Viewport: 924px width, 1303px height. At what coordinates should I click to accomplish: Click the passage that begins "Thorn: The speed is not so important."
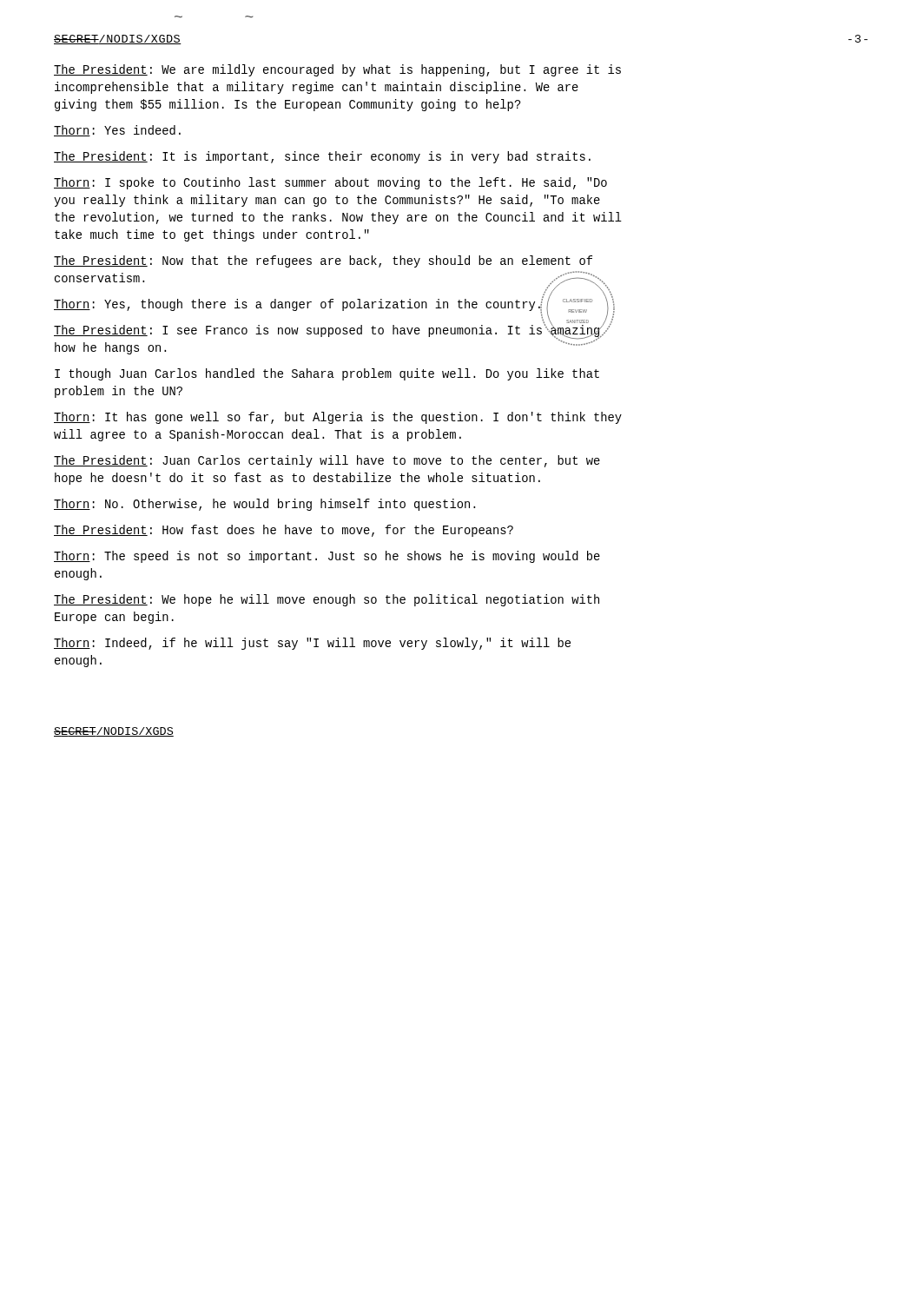pyautogui.click(x=327, y=566)
